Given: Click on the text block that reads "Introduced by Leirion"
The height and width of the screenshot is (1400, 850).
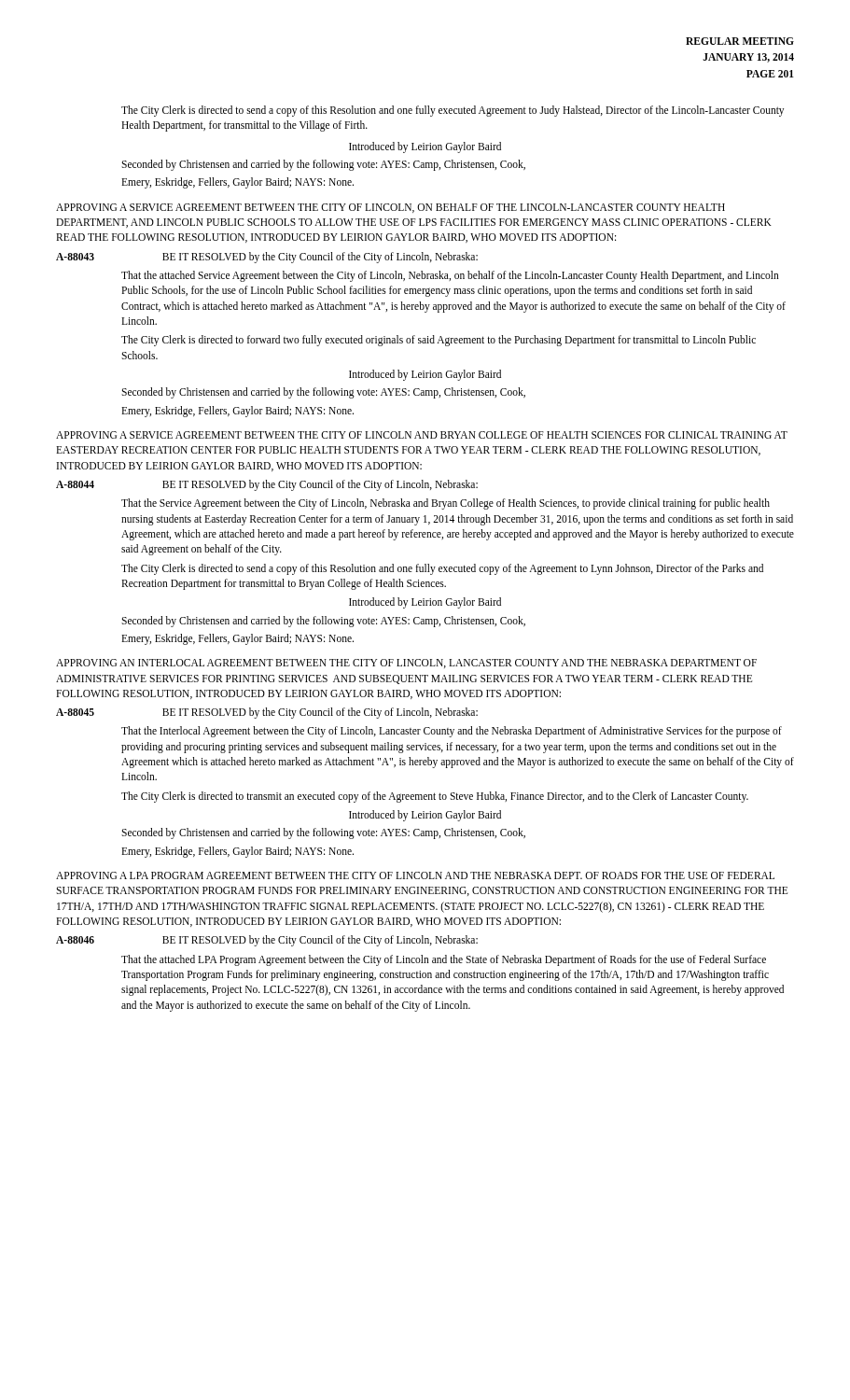Looking at the screenshot, I should pos(425,164).
